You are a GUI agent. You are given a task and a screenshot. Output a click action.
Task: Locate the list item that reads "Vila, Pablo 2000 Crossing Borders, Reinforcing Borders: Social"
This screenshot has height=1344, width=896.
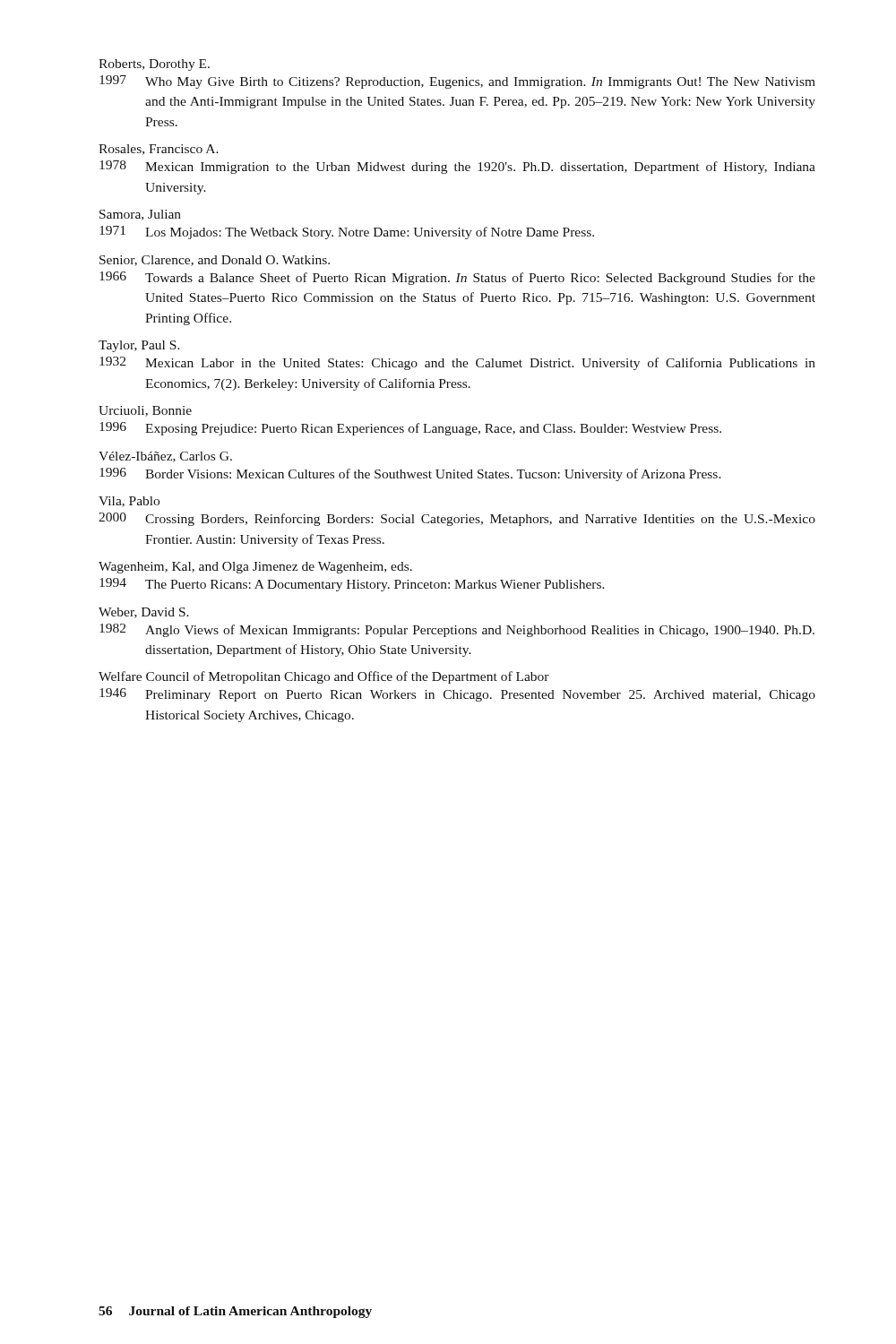click(x=457, y=521)
